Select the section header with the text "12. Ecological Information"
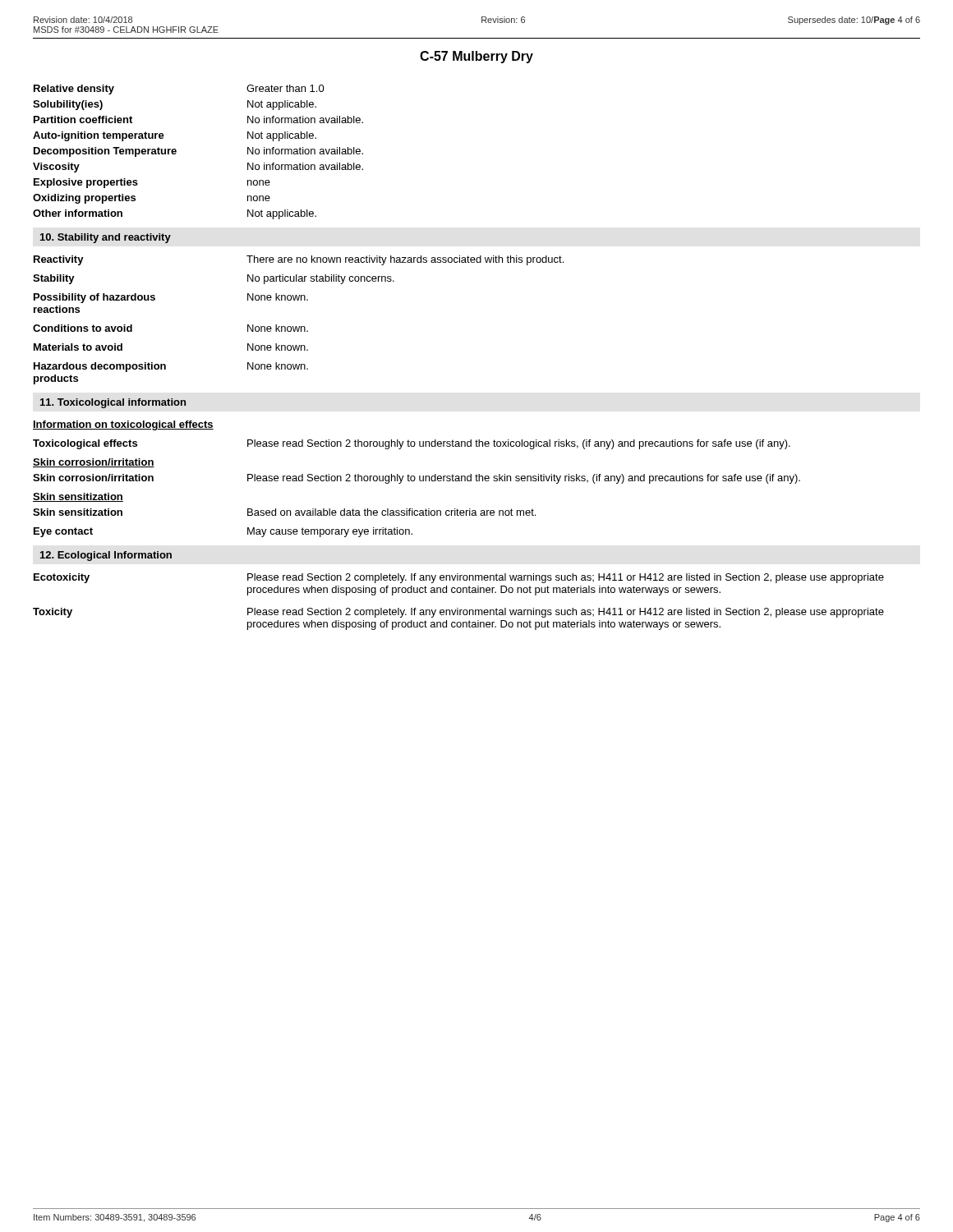The image size is (953, 1232). 106,555
